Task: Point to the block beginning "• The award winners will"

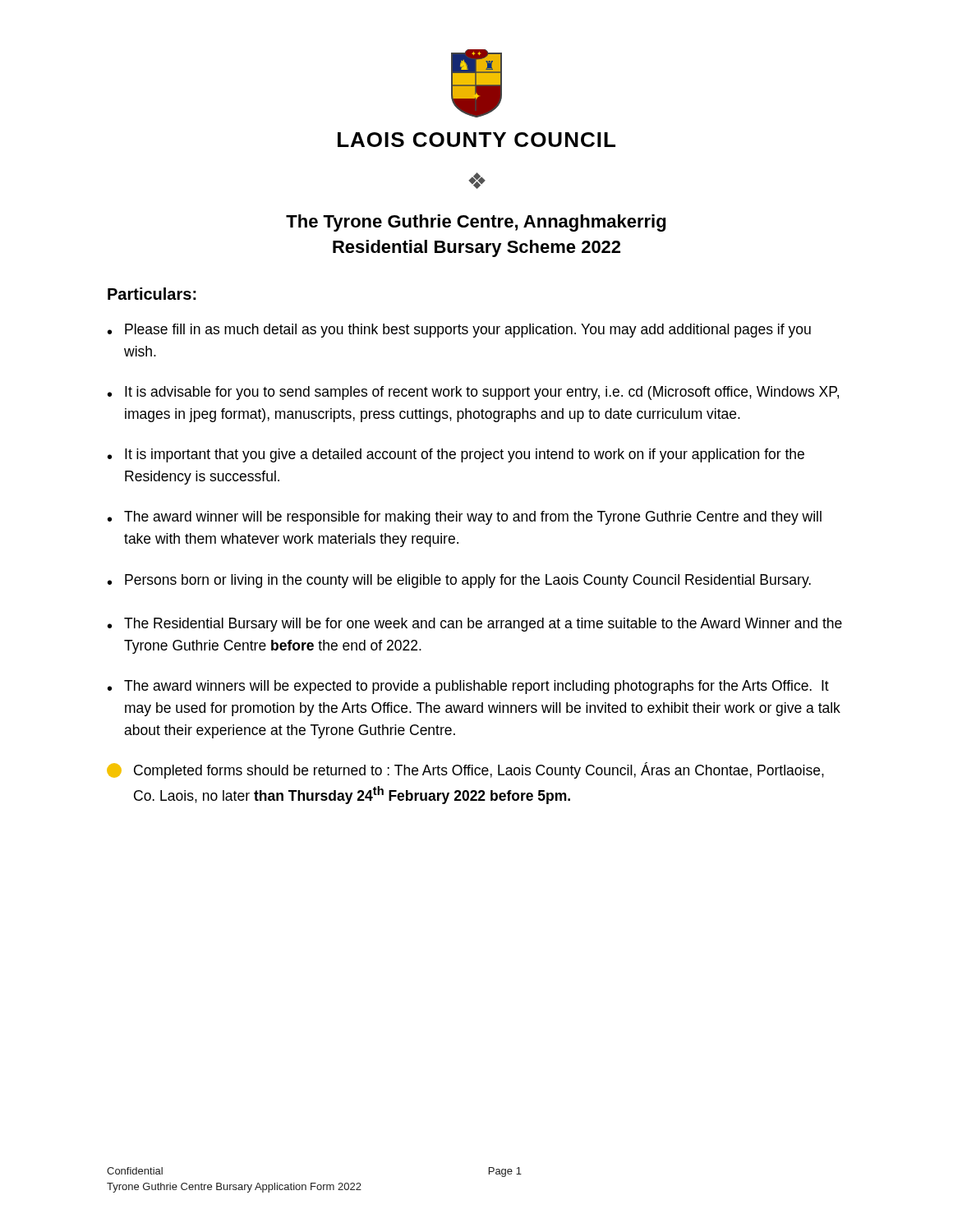Action: pyautogui.click(x=476, y=708)
